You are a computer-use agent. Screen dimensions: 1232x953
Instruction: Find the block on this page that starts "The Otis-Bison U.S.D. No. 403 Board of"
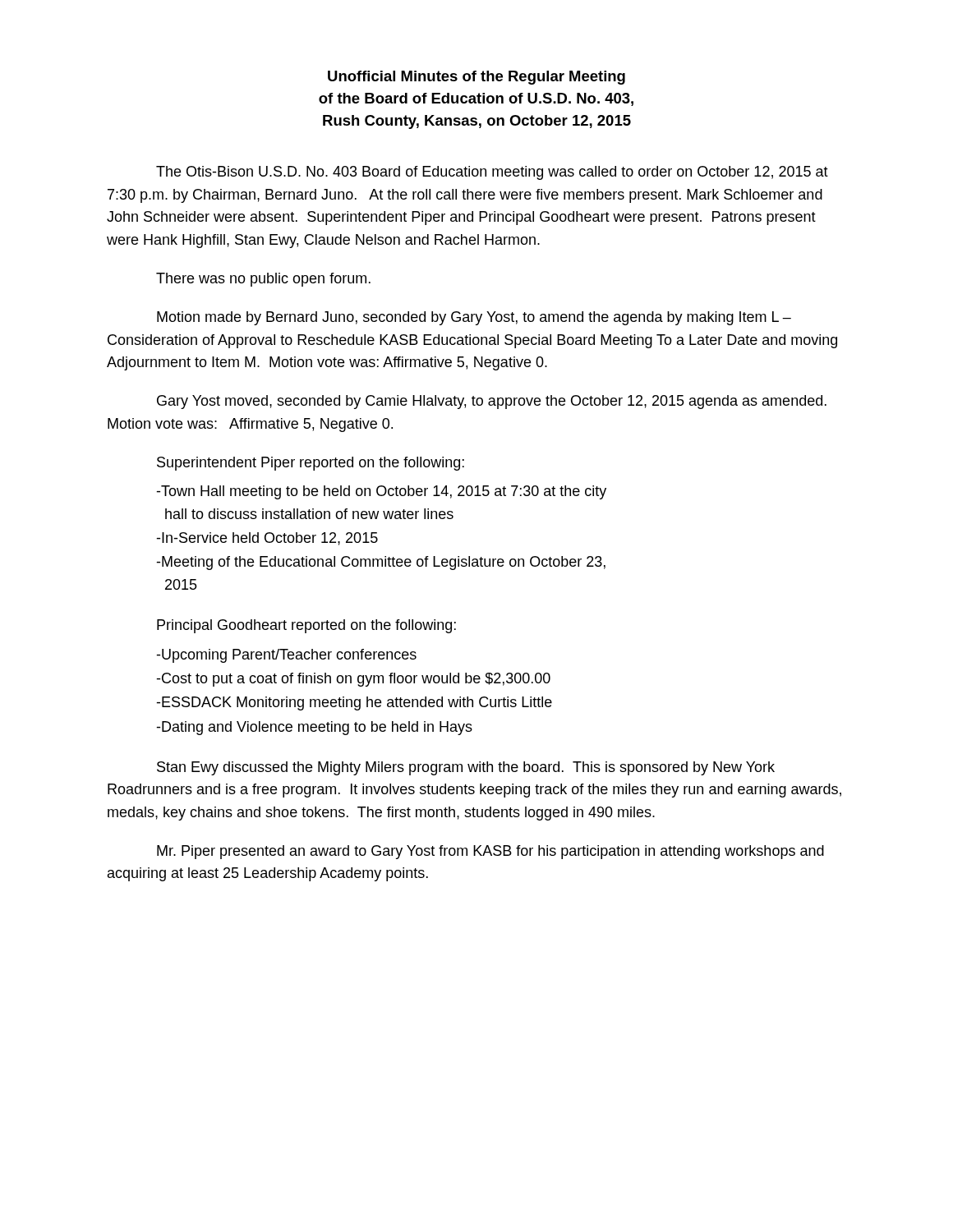[x=467, y=206]
